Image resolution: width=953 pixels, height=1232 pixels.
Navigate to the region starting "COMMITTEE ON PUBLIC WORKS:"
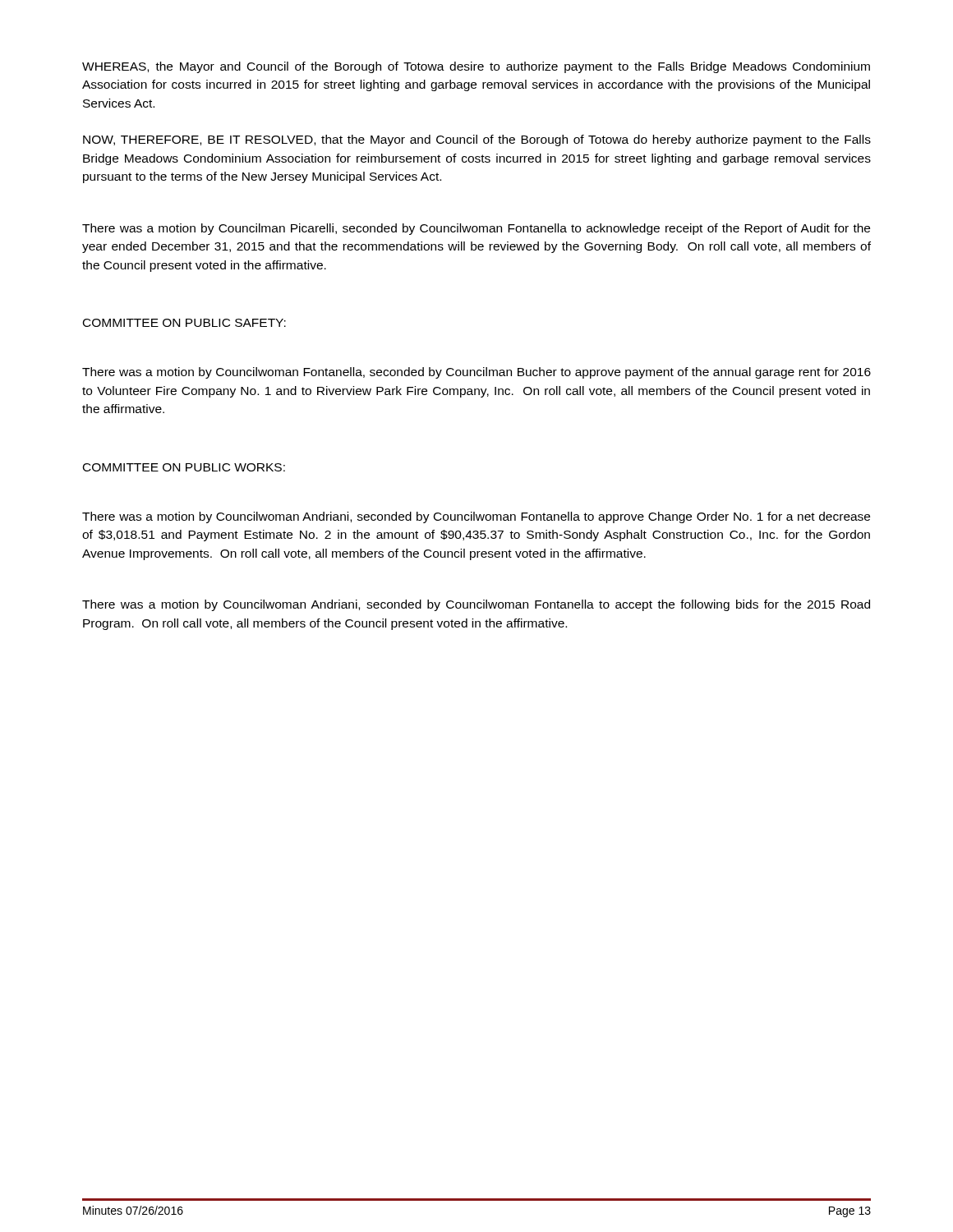point(184,467)
